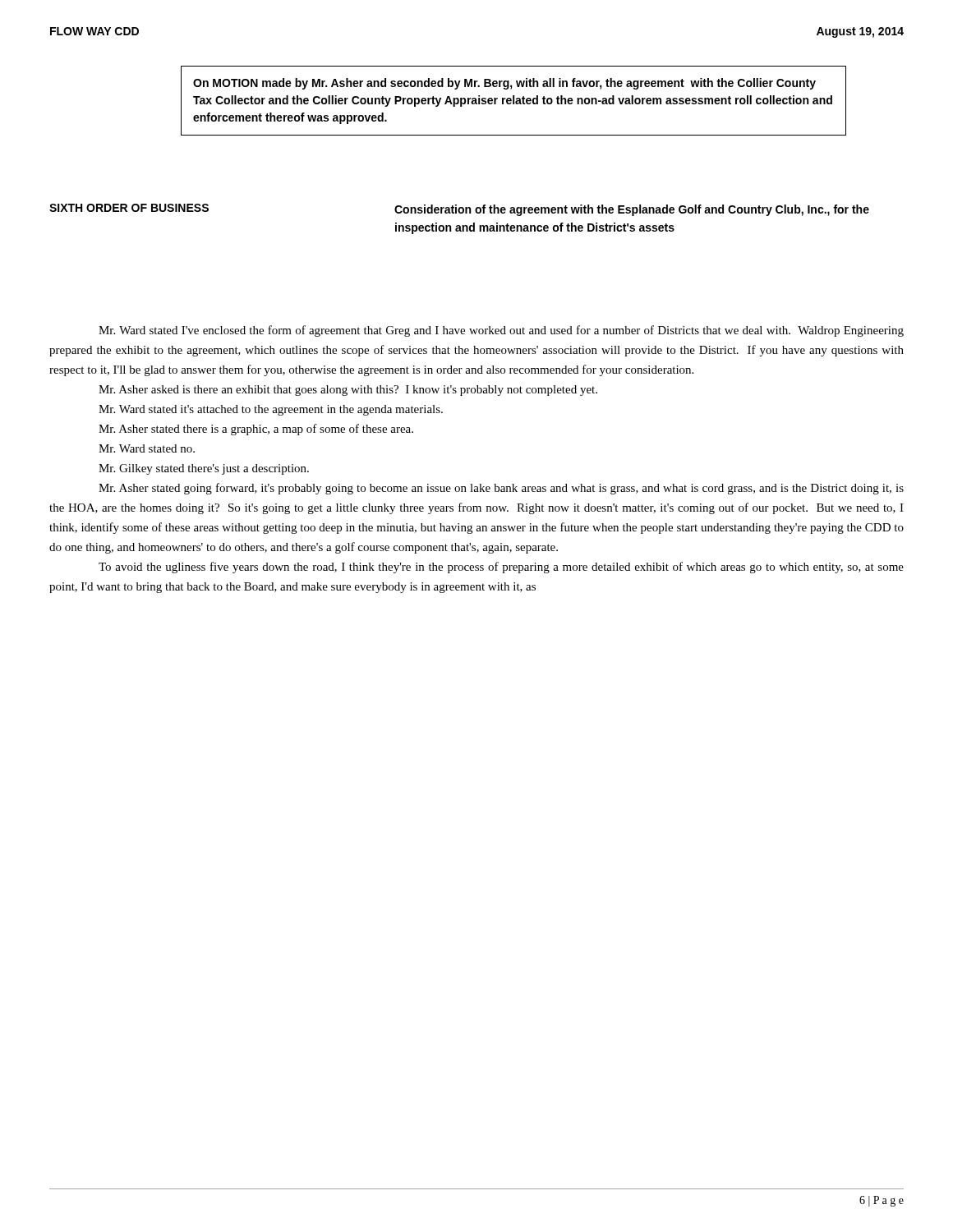Point to the block beginning "To avoid the"
The image size is (953, 1232).
pos(476,577)
